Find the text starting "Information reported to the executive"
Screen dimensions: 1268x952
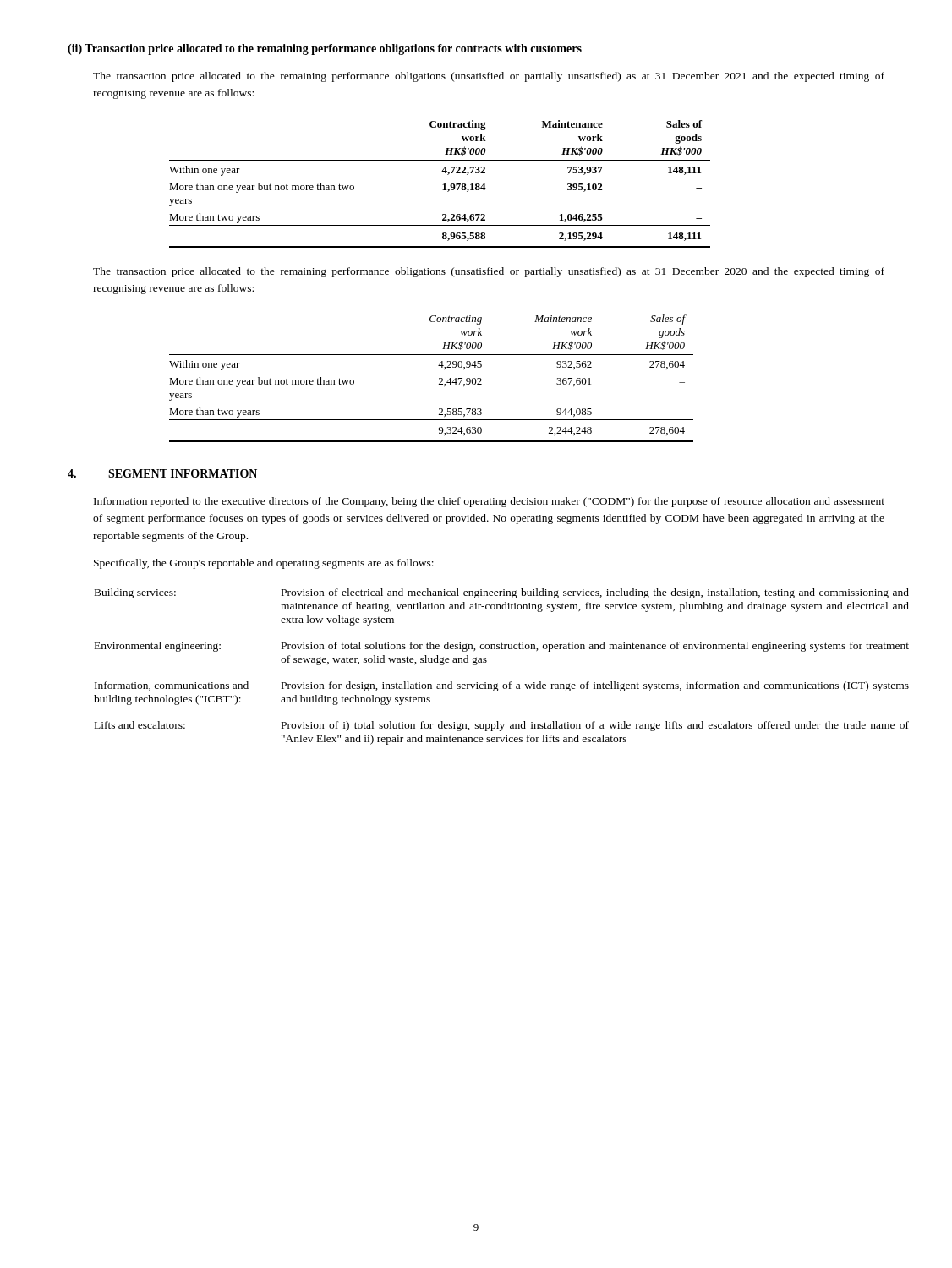[x=489, y=518]
